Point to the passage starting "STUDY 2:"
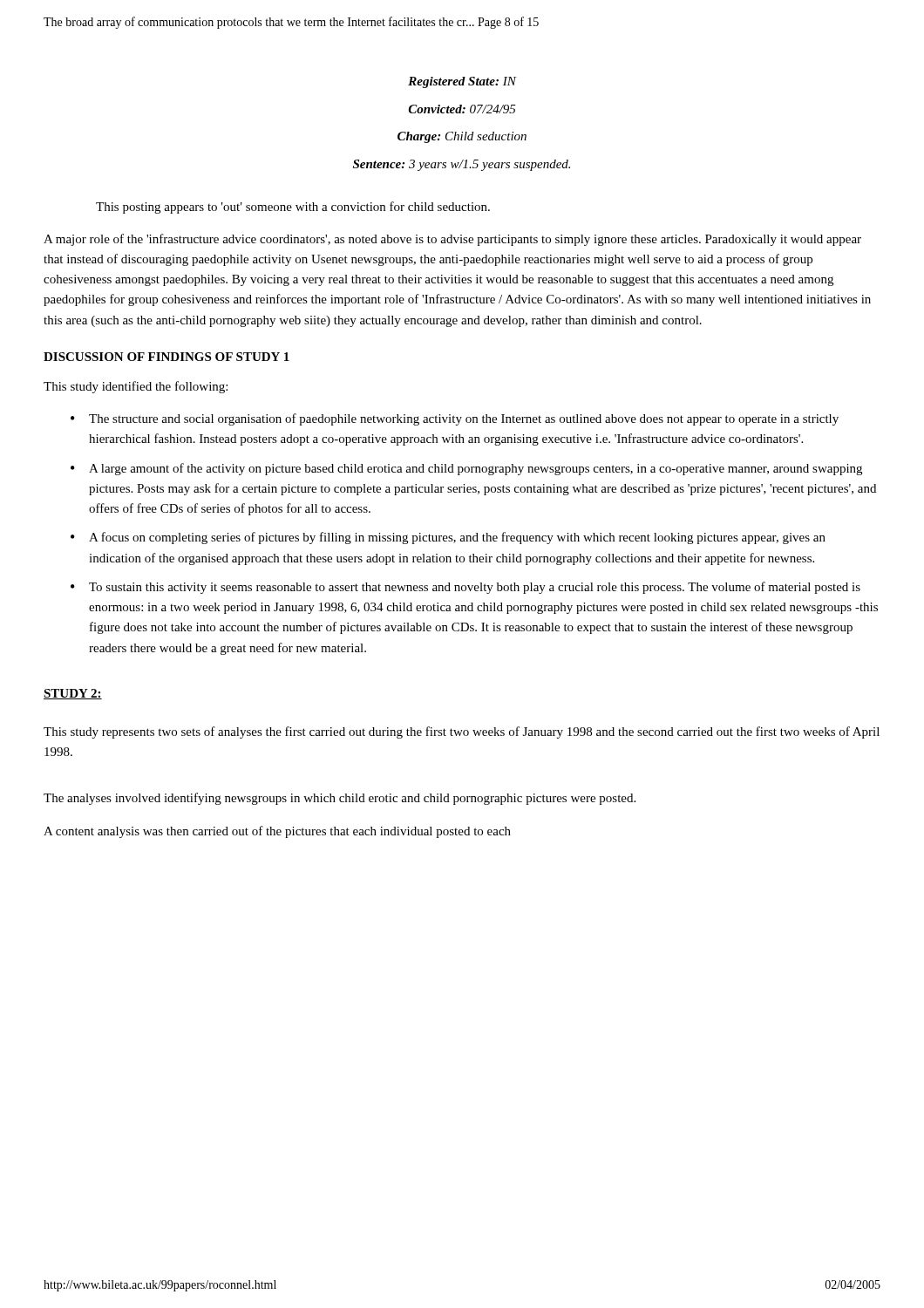The width and height of the screenshot is (924, 1308). pyautogui.click(x=73, y=693)
